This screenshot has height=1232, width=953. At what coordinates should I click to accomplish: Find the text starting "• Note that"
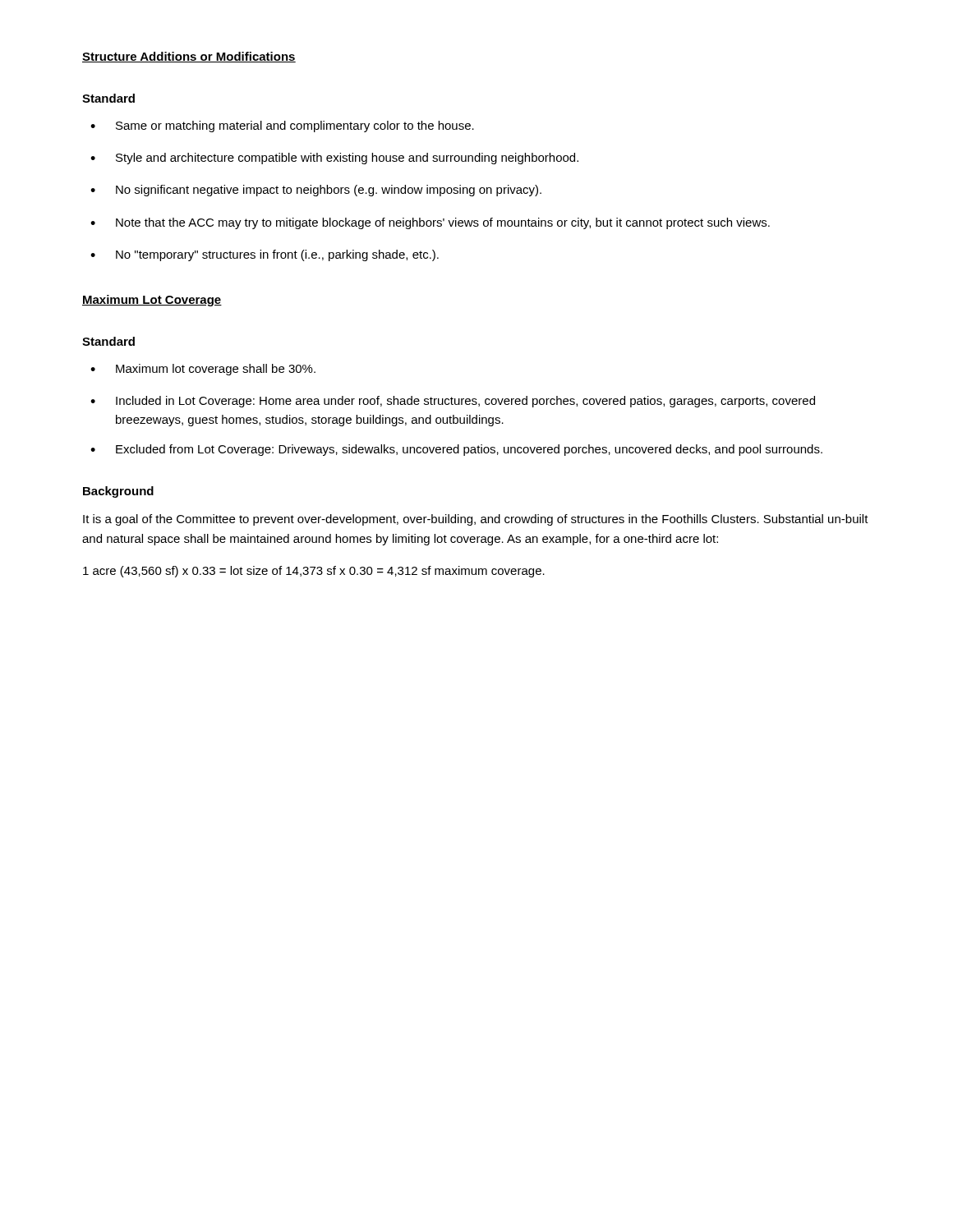click(481, 223)
